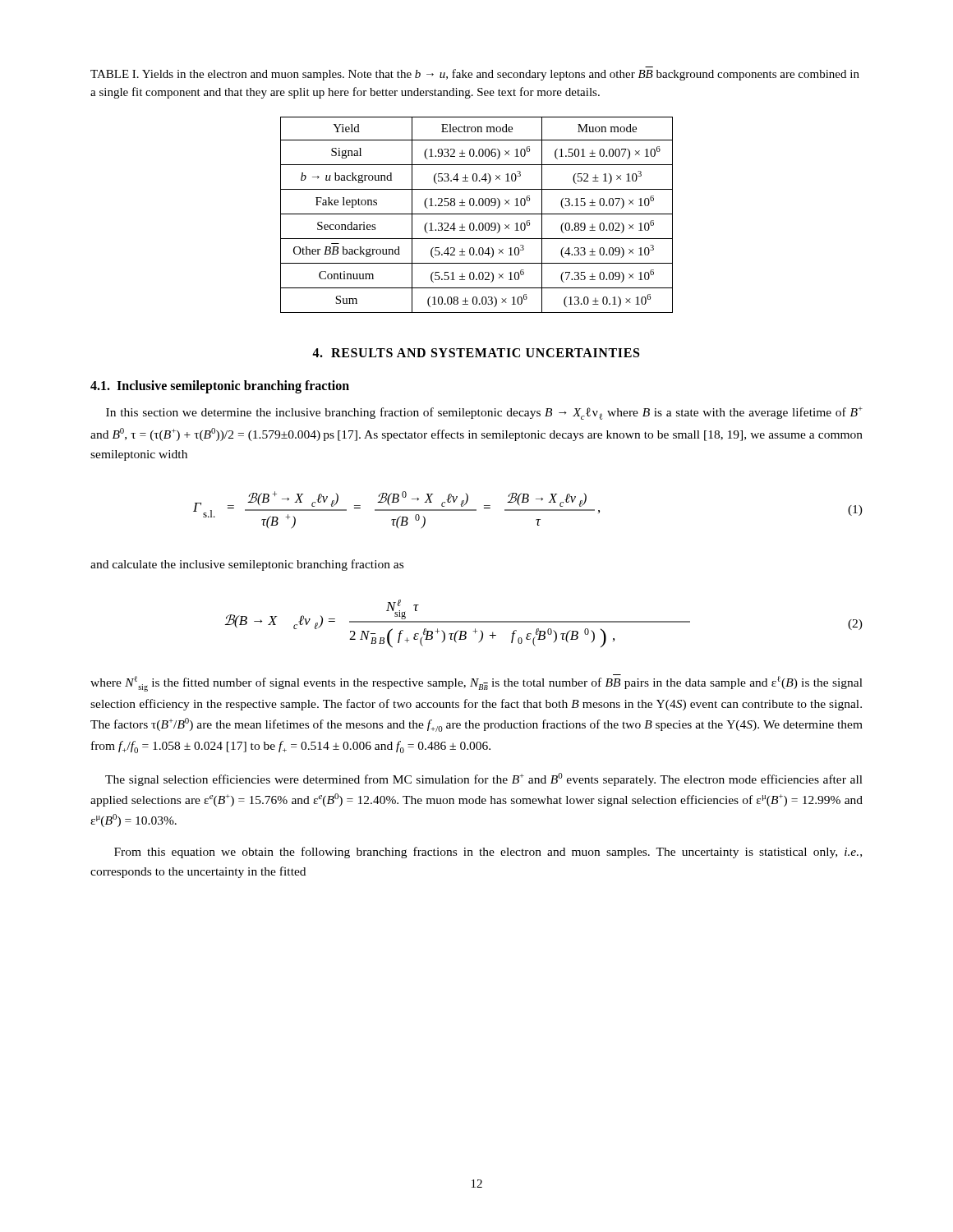
Task: Select the text block starting "TABLE I. Yields in the electron"
Action: [x=475, y=83]
